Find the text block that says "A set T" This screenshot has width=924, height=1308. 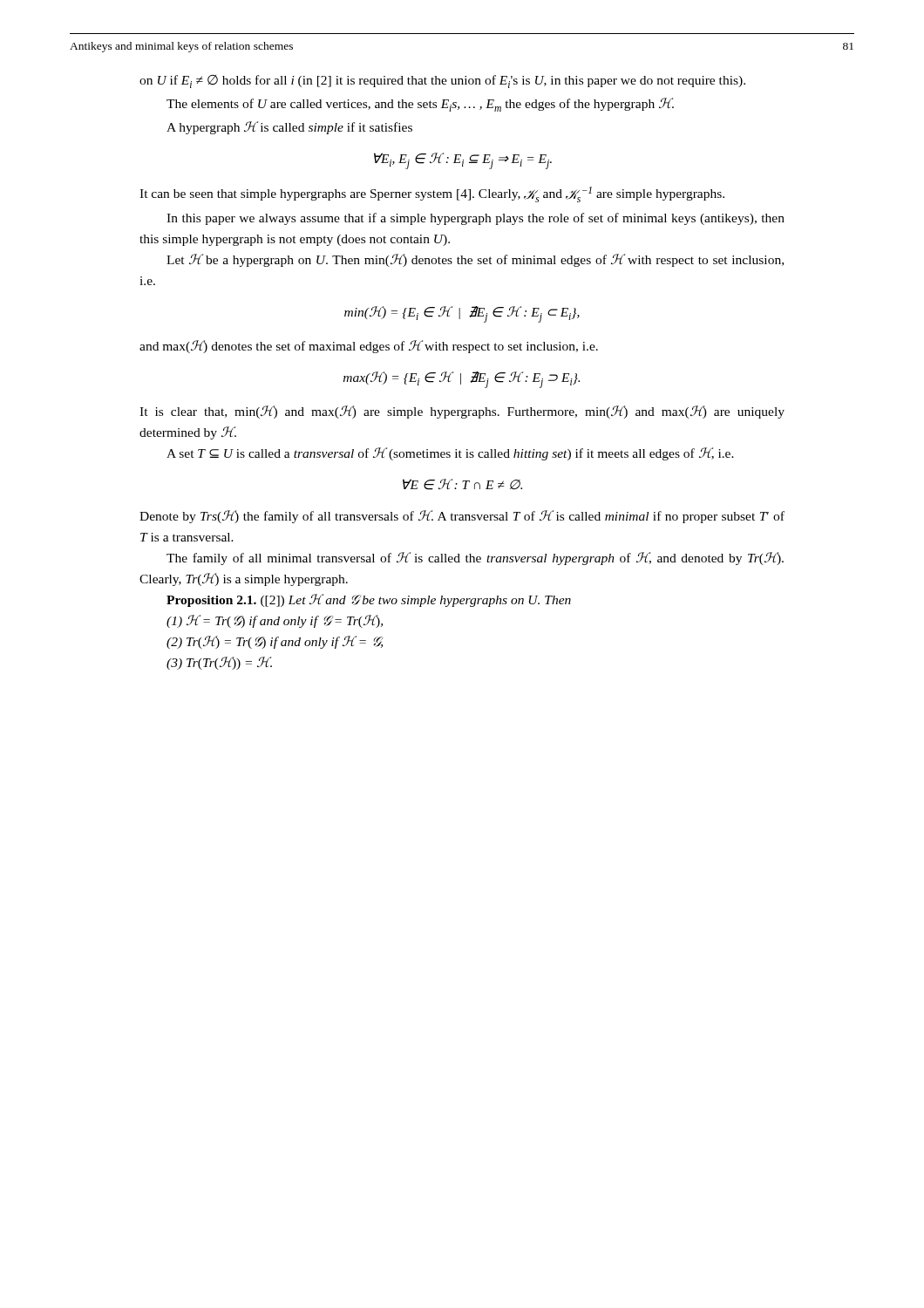450,453
